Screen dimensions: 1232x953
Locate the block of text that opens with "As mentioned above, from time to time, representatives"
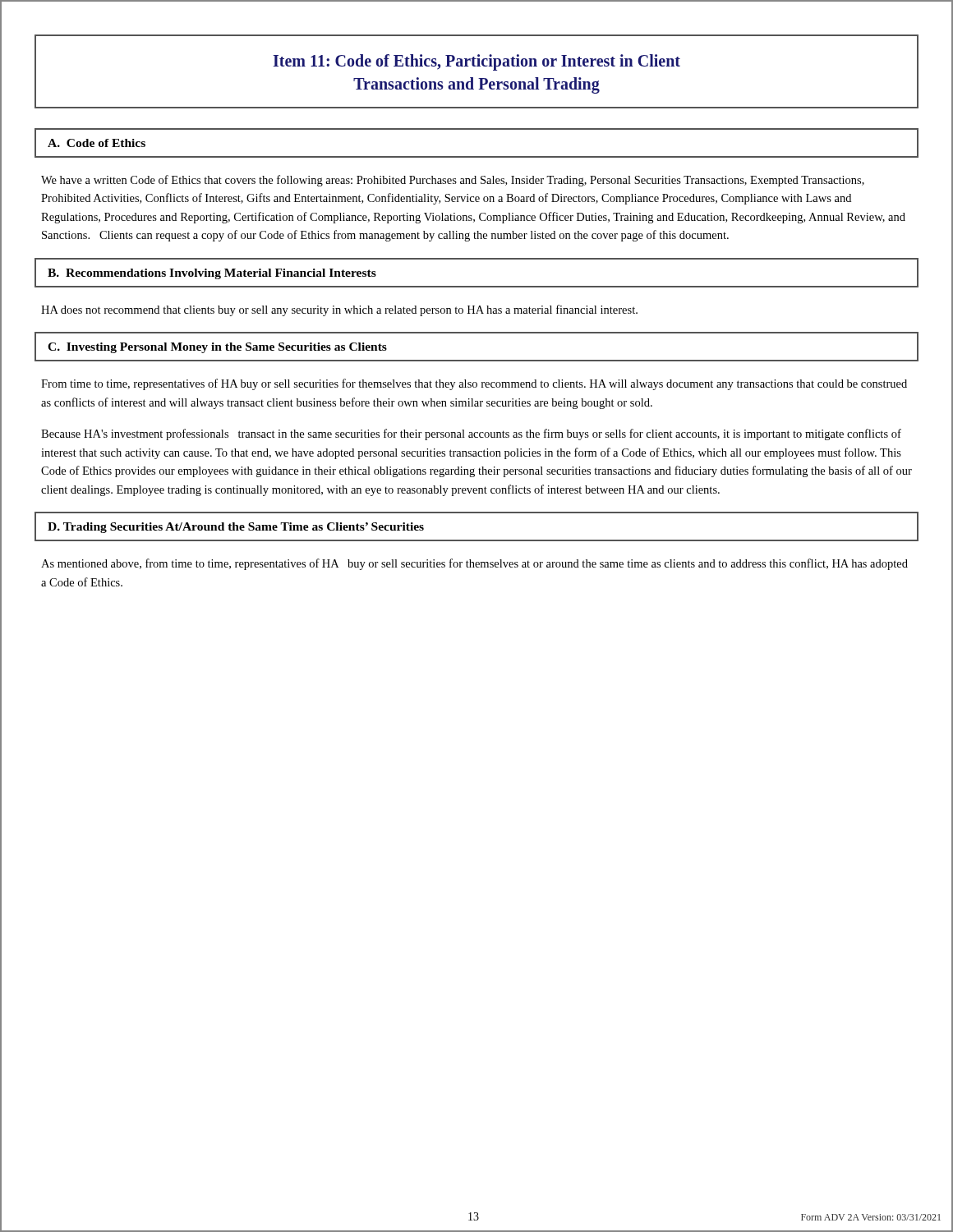[474, 573]
